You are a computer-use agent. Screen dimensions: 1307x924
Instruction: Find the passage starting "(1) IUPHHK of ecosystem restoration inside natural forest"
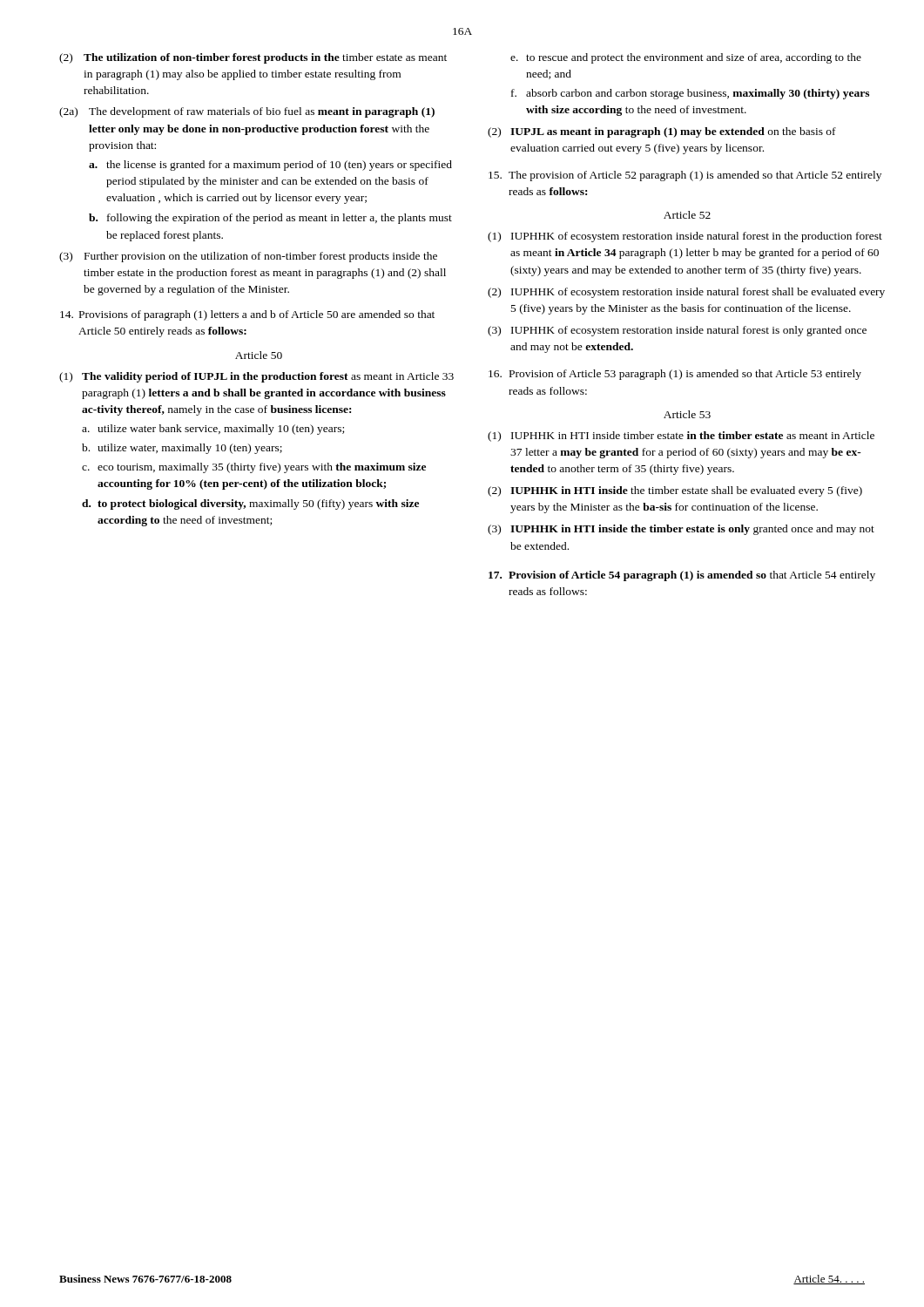[x=687, y=253]
